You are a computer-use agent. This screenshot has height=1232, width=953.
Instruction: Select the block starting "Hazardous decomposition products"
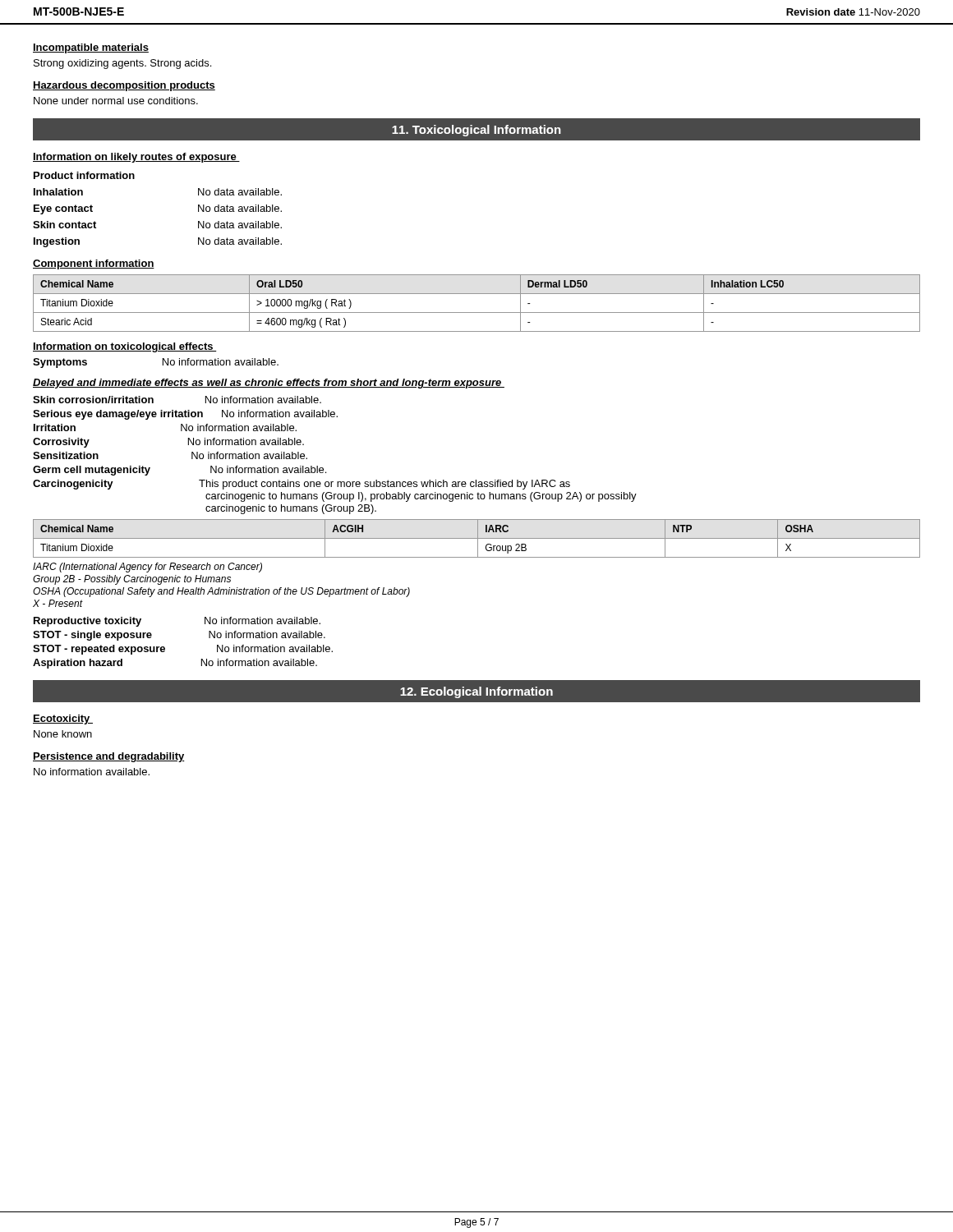coord(124,85)
